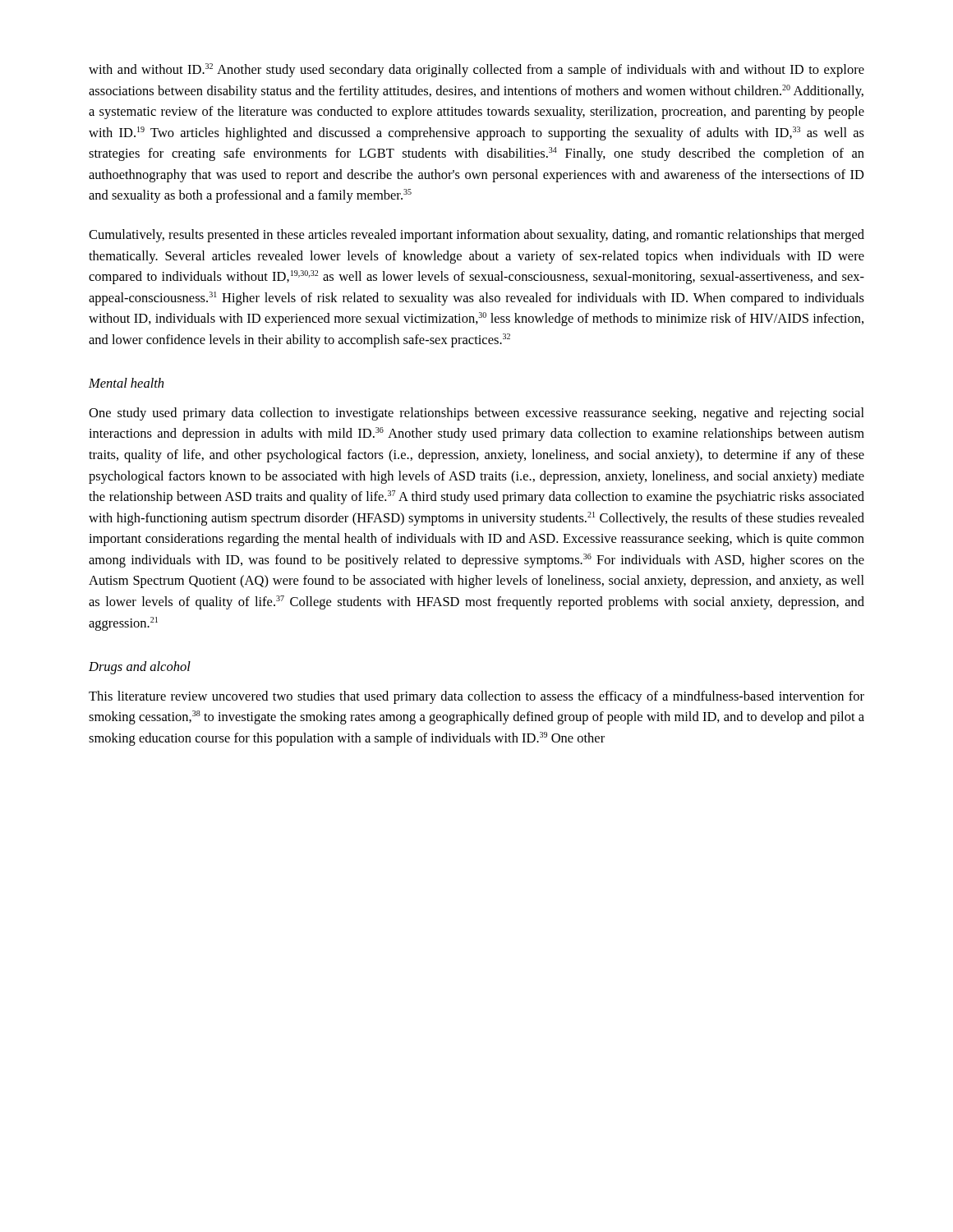This screenshot has height=1232, width=953.
Task: Click on the text block that says "with and without ID.32"
Action: tap(476, 132)
